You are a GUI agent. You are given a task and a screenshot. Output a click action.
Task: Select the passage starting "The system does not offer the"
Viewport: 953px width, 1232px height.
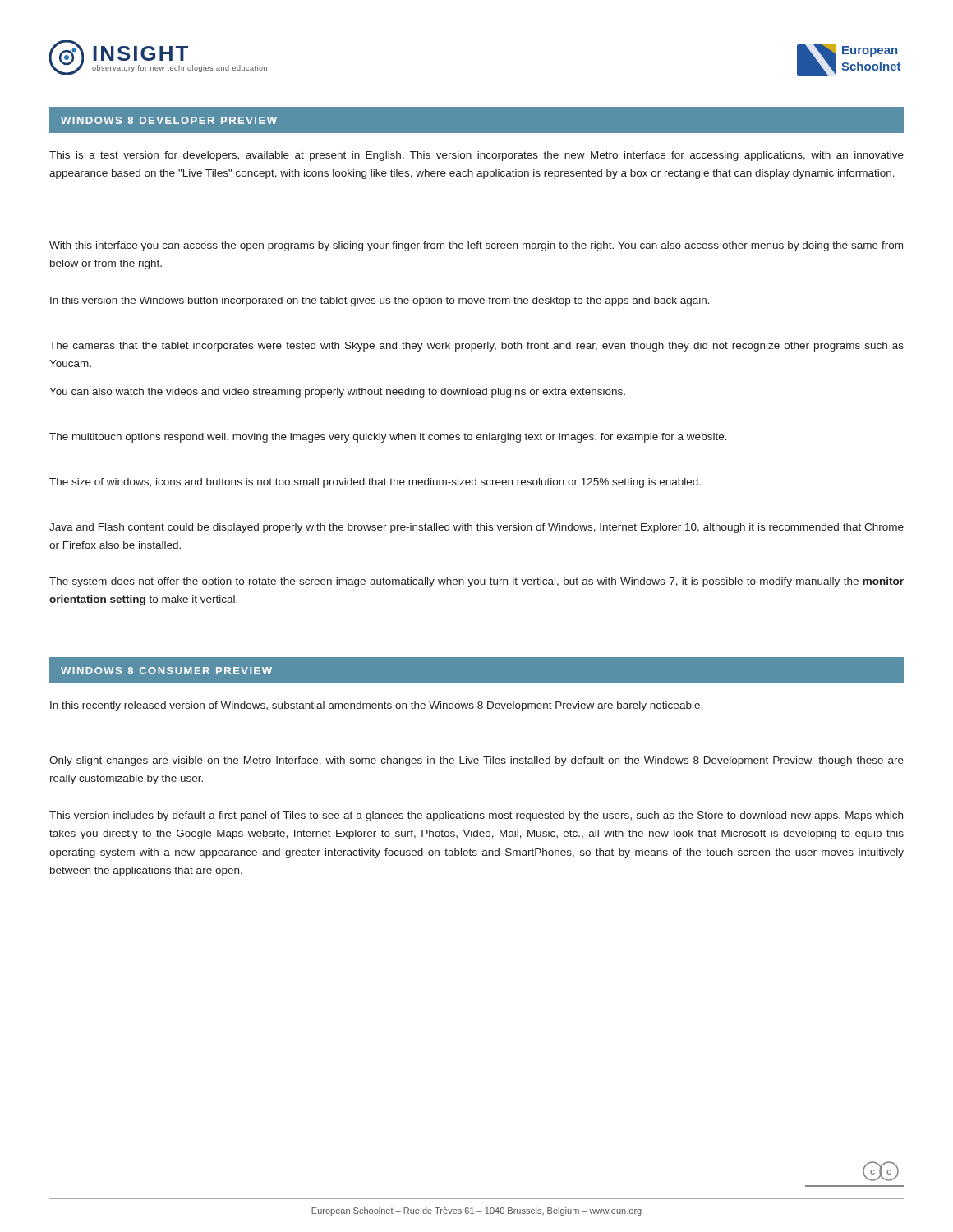[476, 590]
